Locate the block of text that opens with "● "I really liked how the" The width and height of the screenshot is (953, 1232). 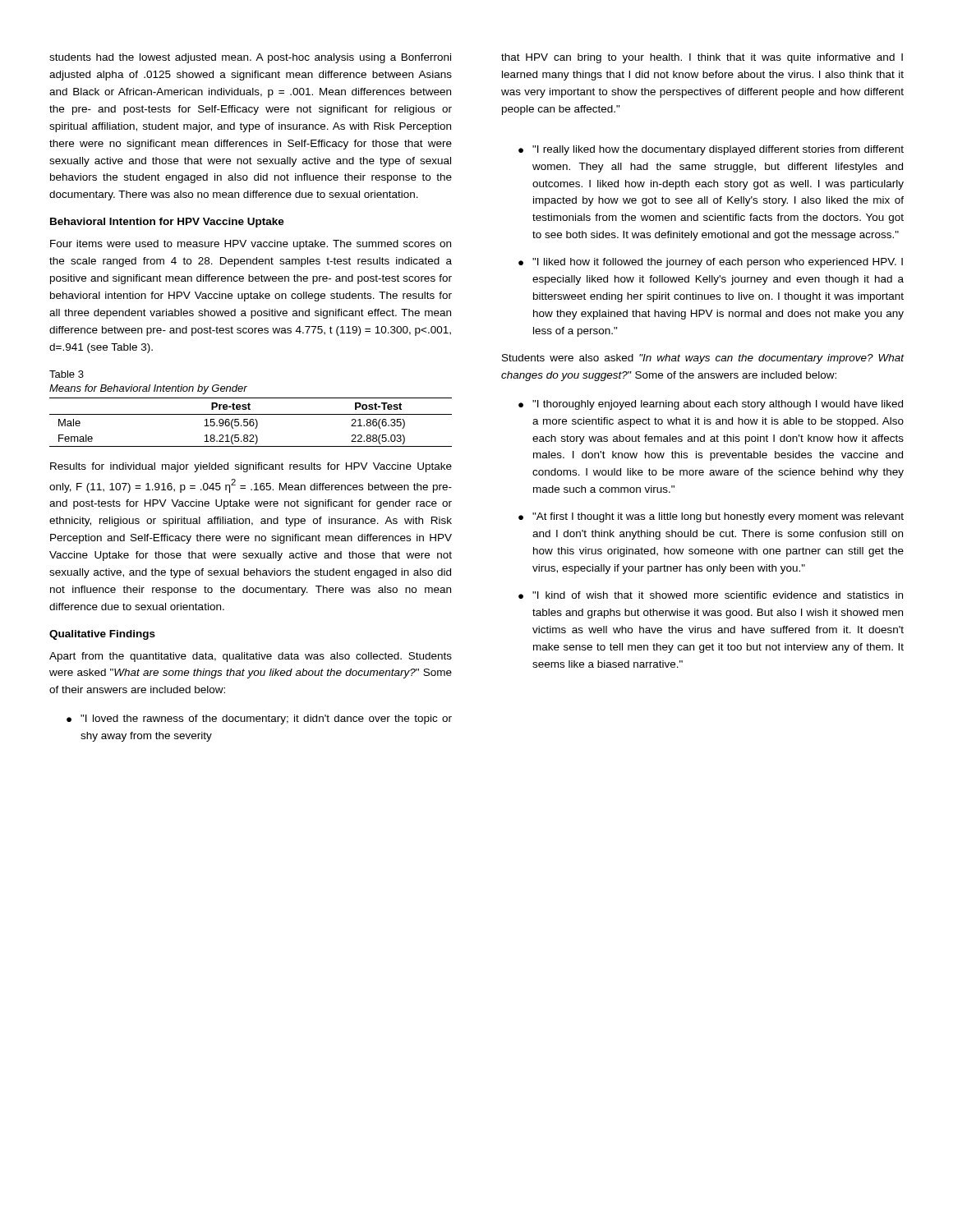[711, 193]
